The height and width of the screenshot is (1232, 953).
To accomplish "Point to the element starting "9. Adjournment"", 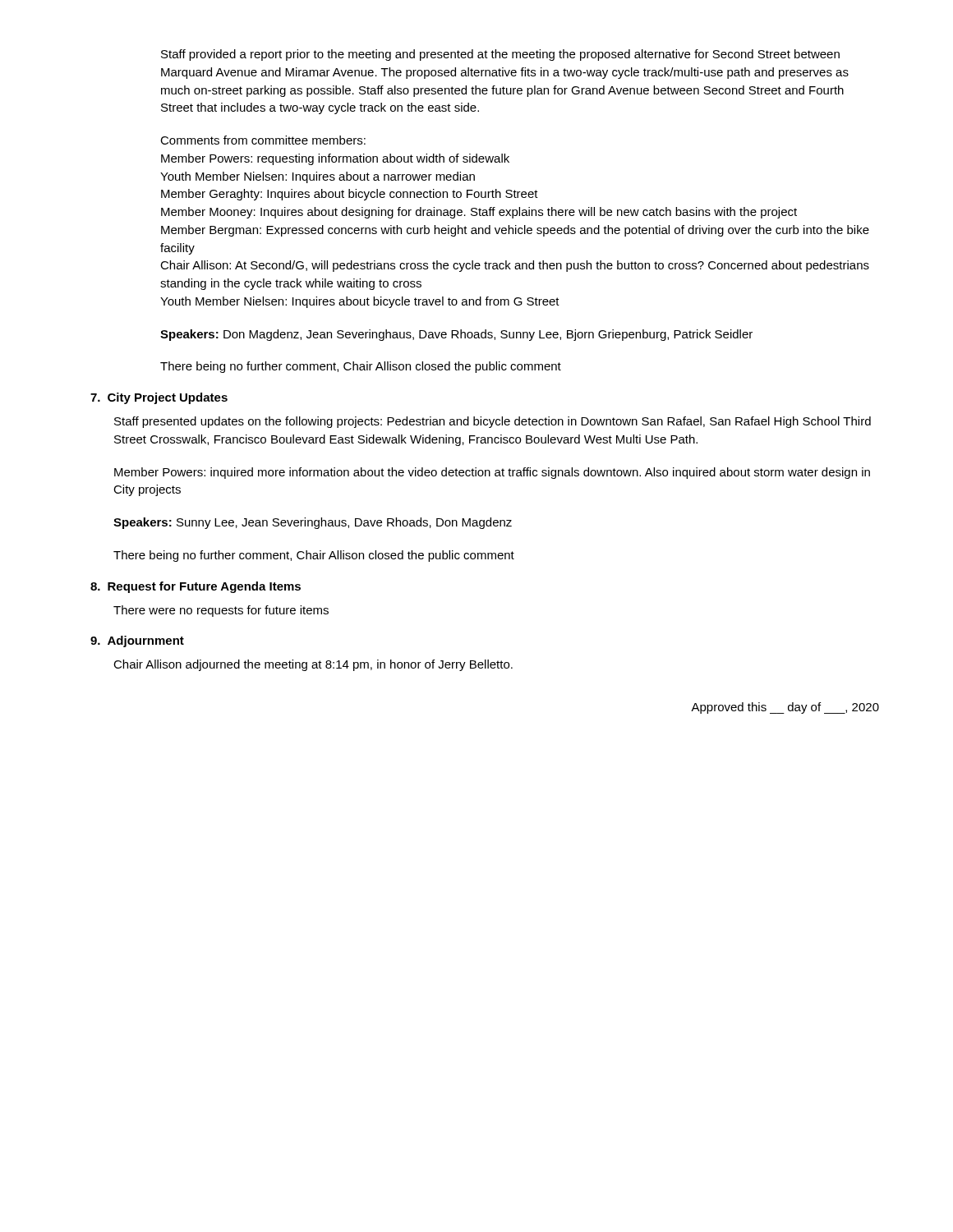I will tap(137, 640).
